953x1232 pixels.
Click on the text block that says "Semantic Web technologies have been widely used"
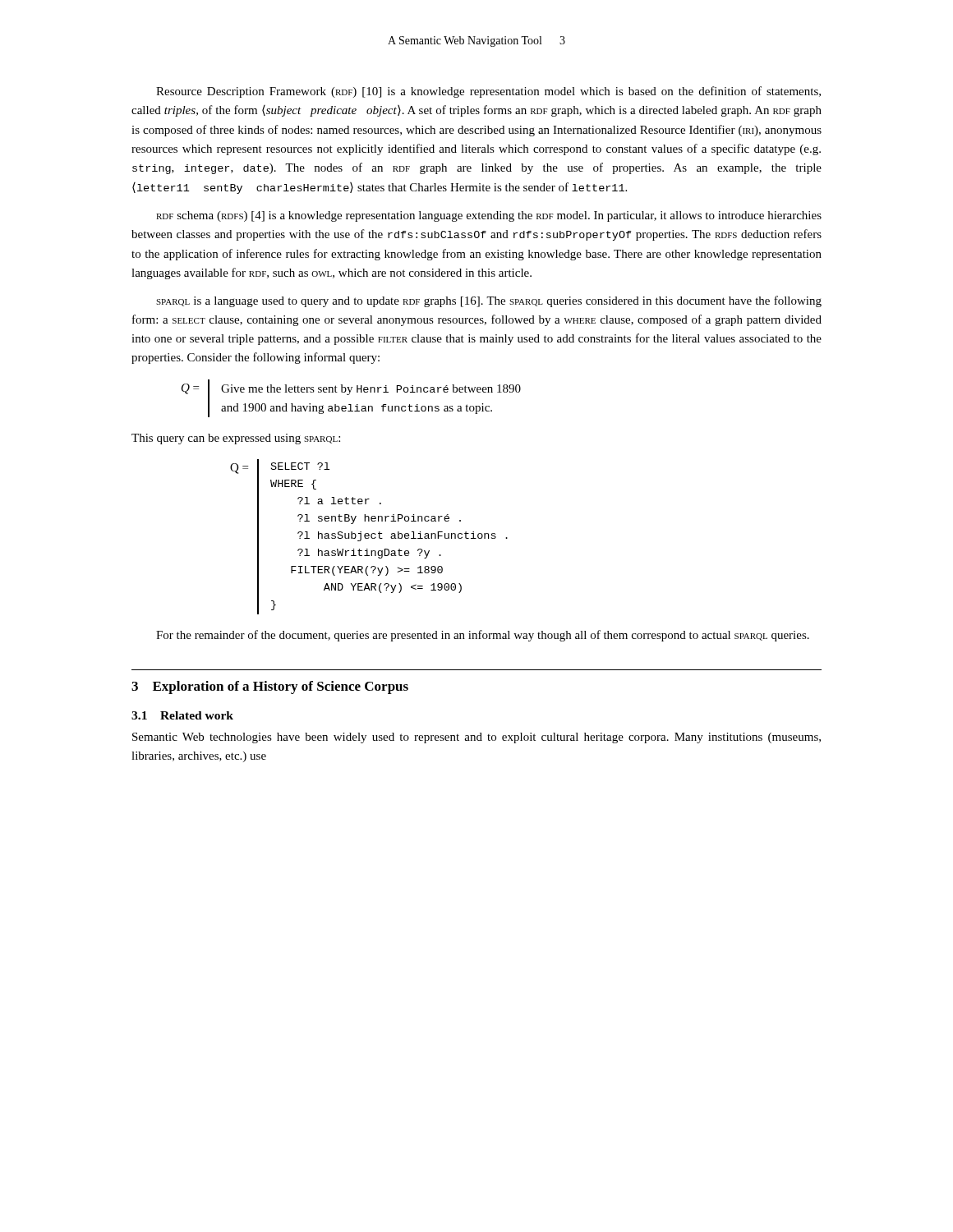click(x=476, y=747)
